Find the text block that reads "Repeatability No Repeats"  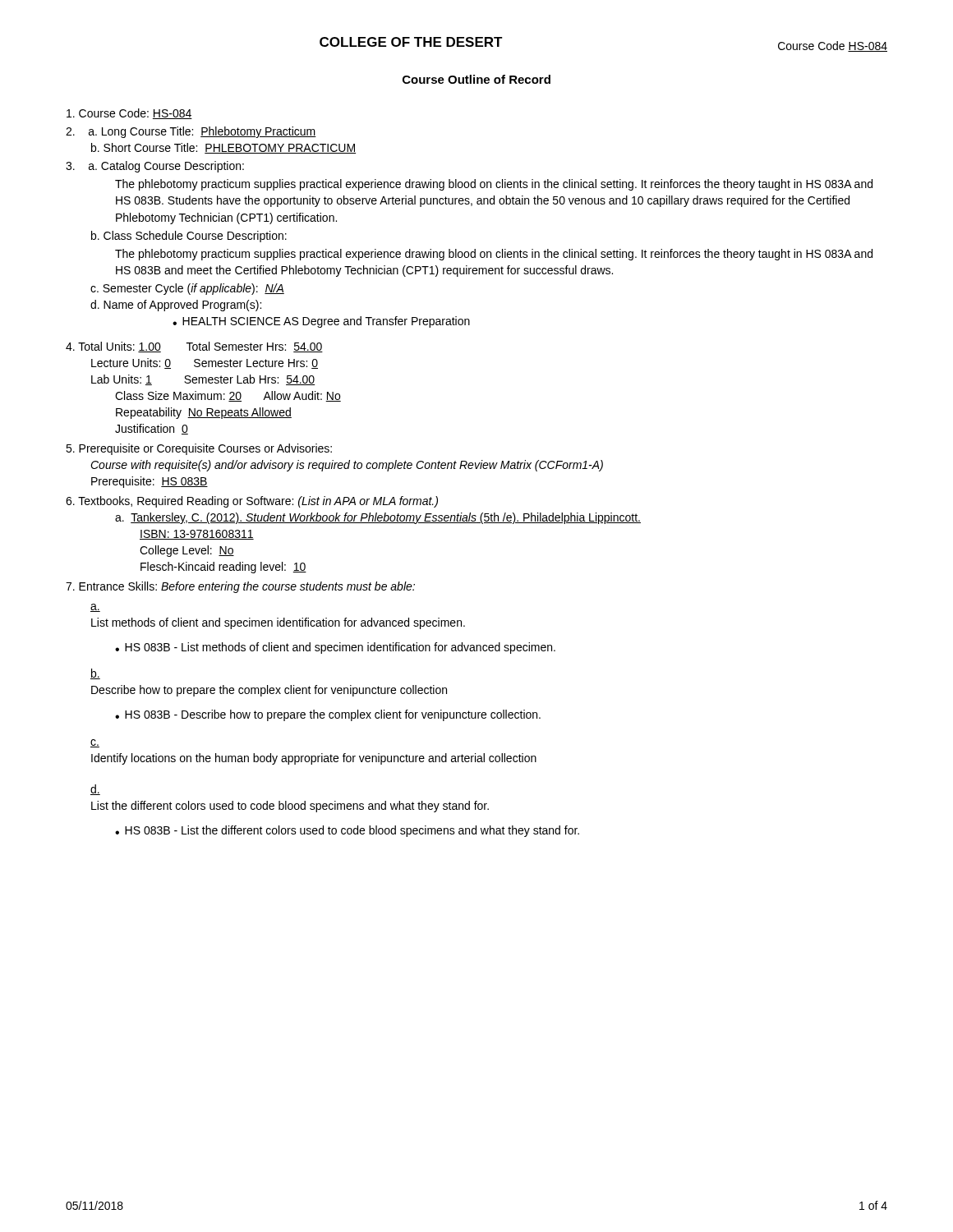click(x=203, y=412)
